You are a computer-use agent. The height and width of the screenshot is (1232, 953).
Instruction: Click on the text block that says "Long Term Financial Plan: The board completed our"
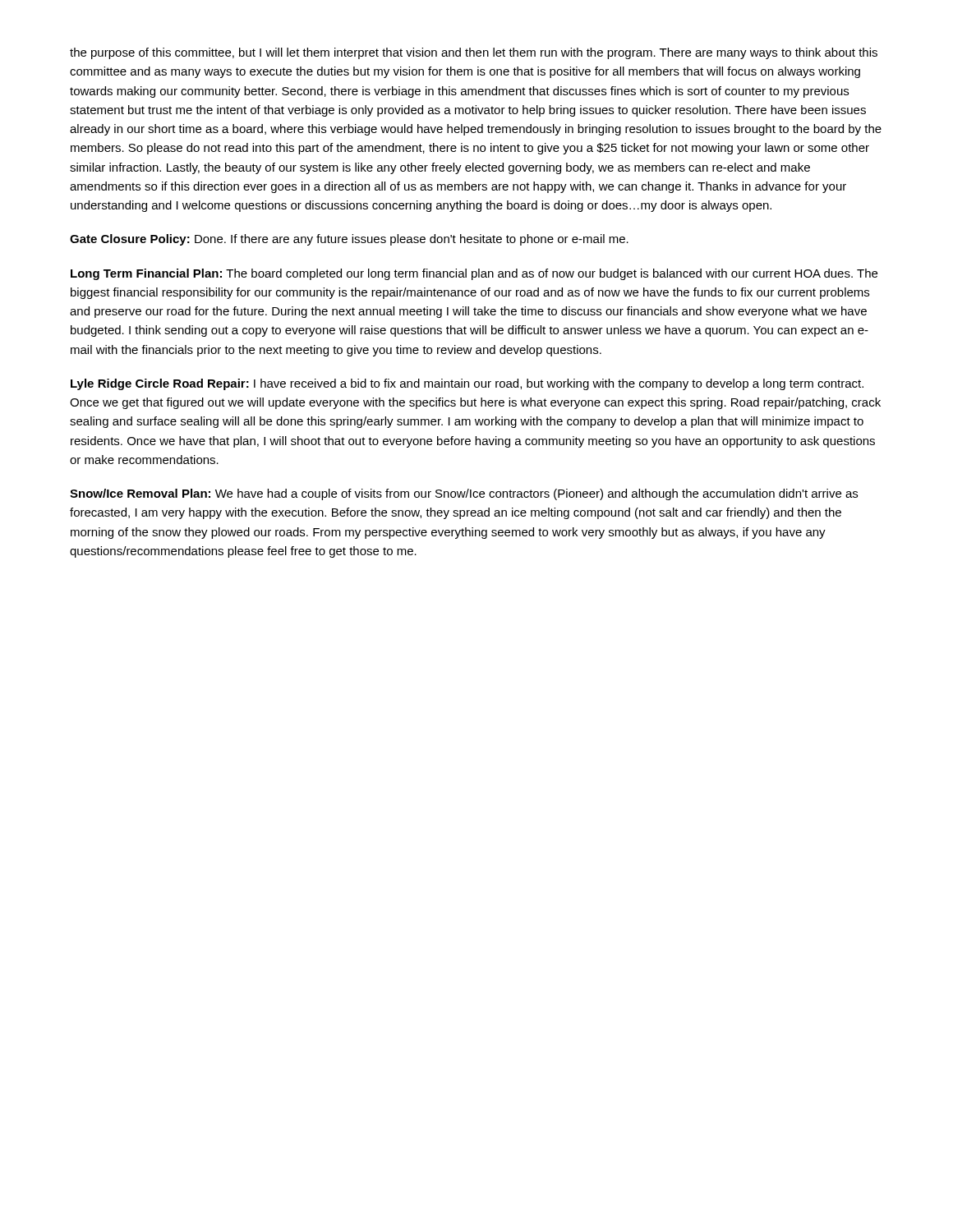coord(474,311)
